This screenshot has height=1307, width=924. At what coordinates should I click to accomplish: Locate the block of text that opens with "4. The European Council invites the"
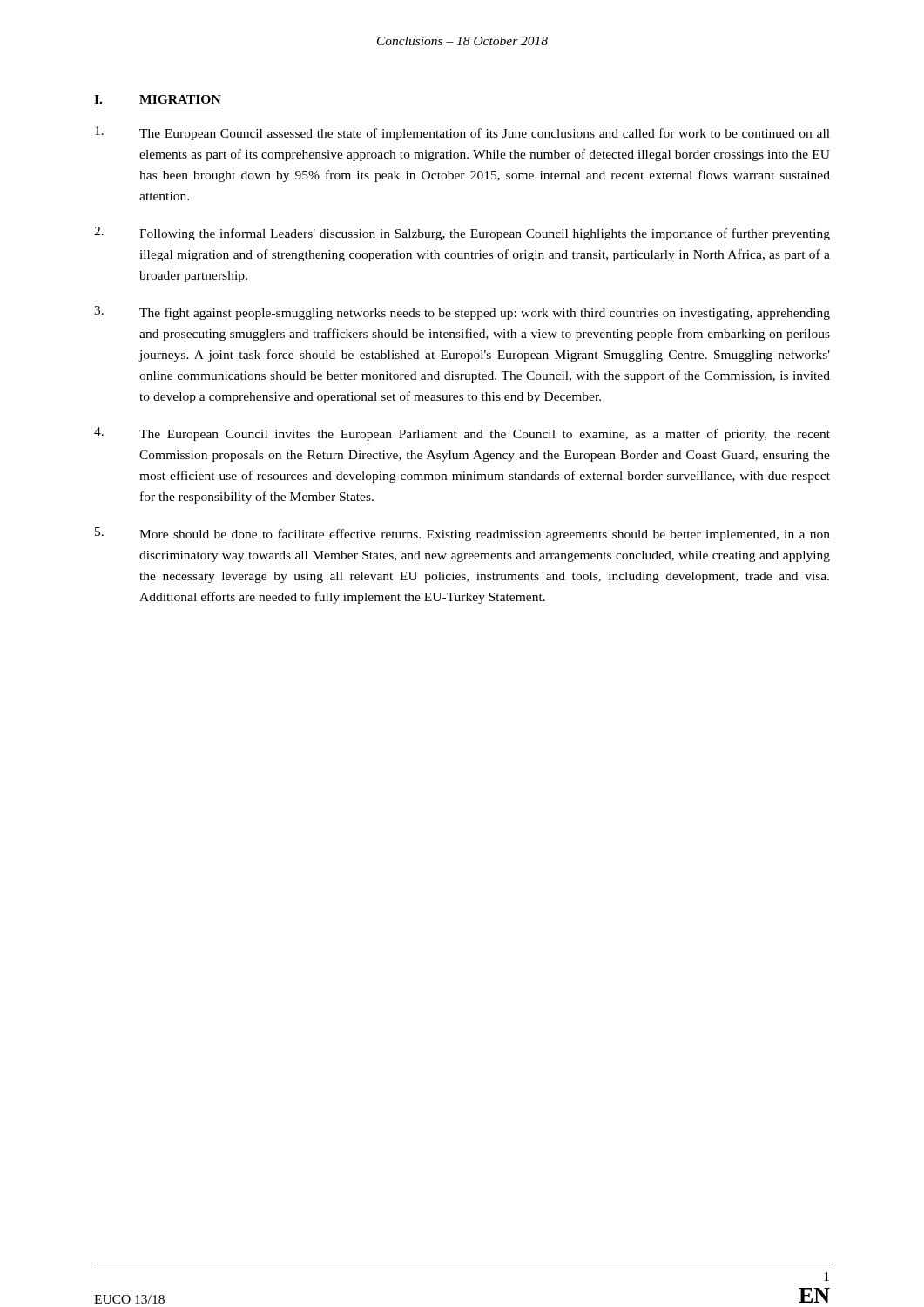[x=462, y=465]
